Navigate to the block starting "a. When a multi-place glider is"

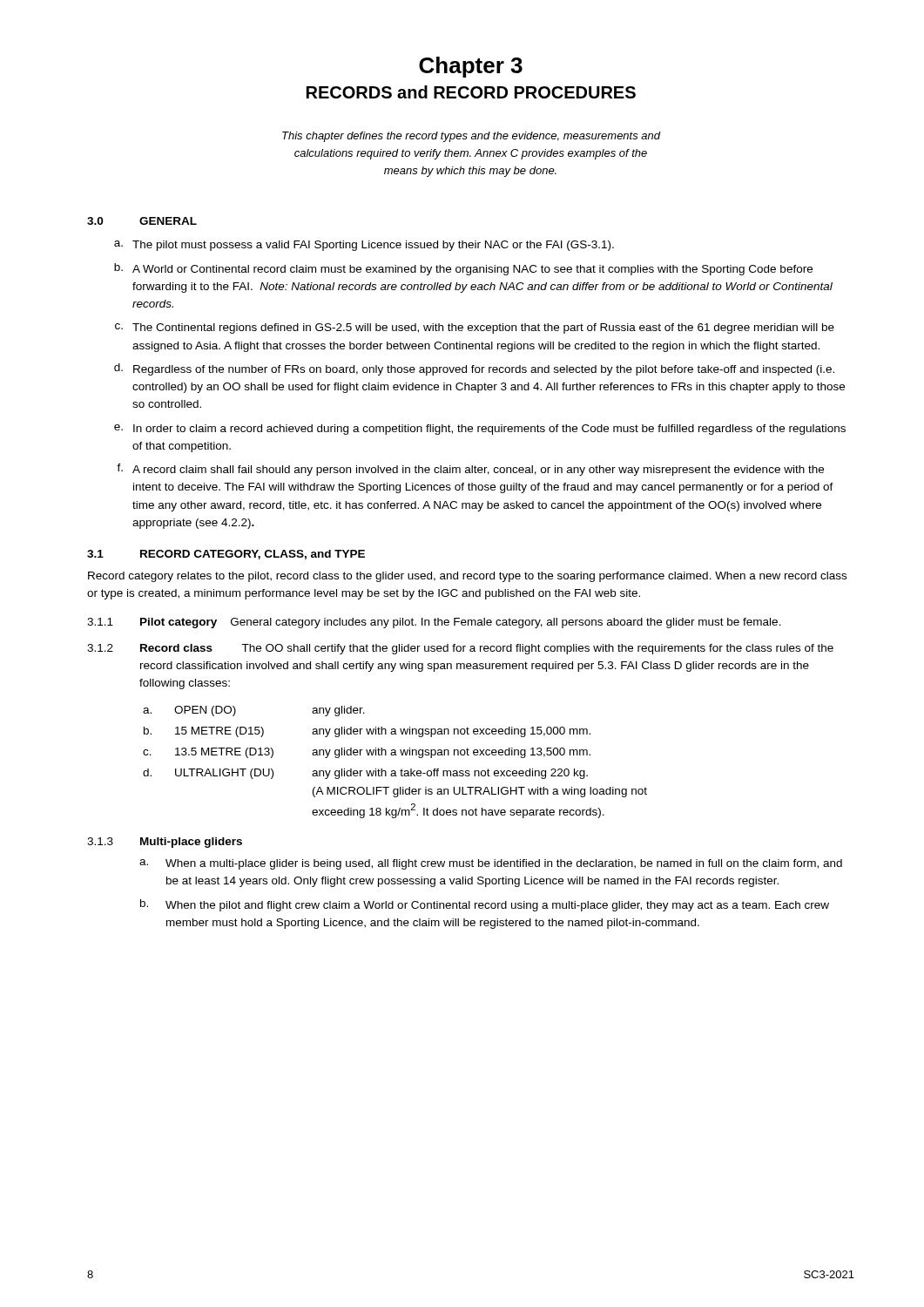(497, 872)
